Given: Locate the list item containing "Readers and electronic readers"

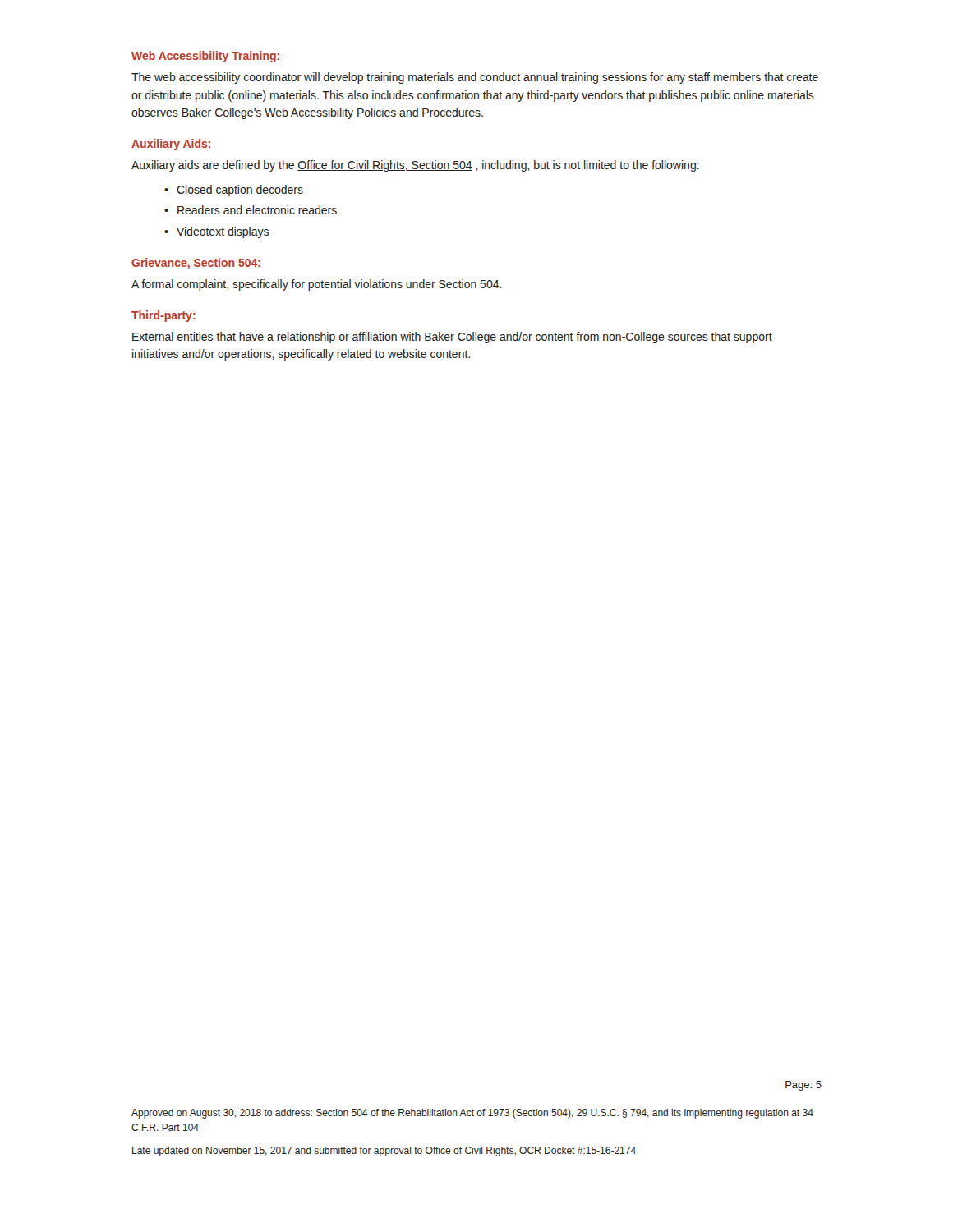Looking at the screenshot, I should click(257, 211).
